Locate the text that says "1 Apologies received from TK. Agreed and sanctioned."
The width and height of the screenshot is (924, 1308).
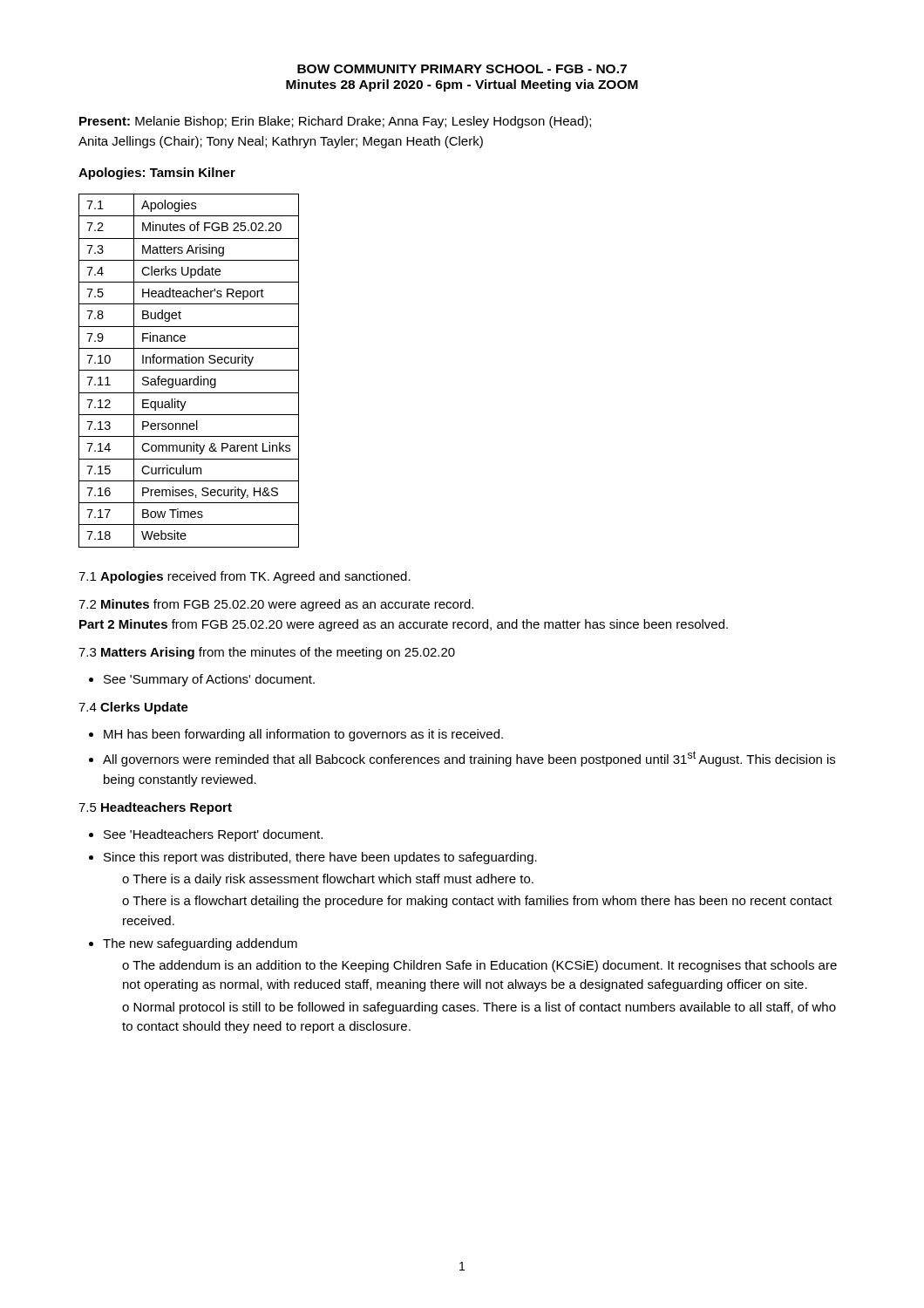click(x=245, y=576)
